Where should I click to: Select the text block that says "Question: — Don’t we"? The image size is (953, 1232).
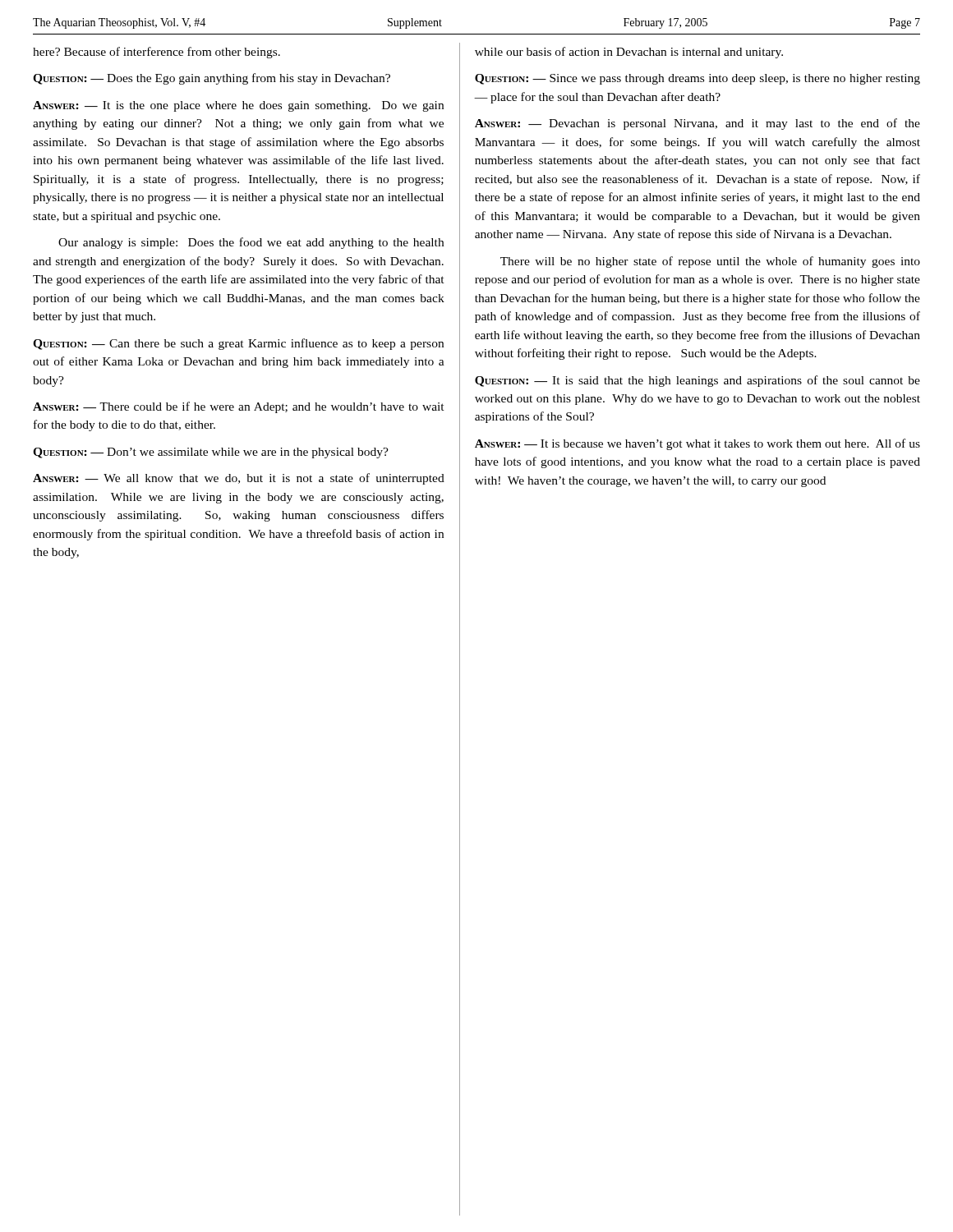tap(239, 452)
